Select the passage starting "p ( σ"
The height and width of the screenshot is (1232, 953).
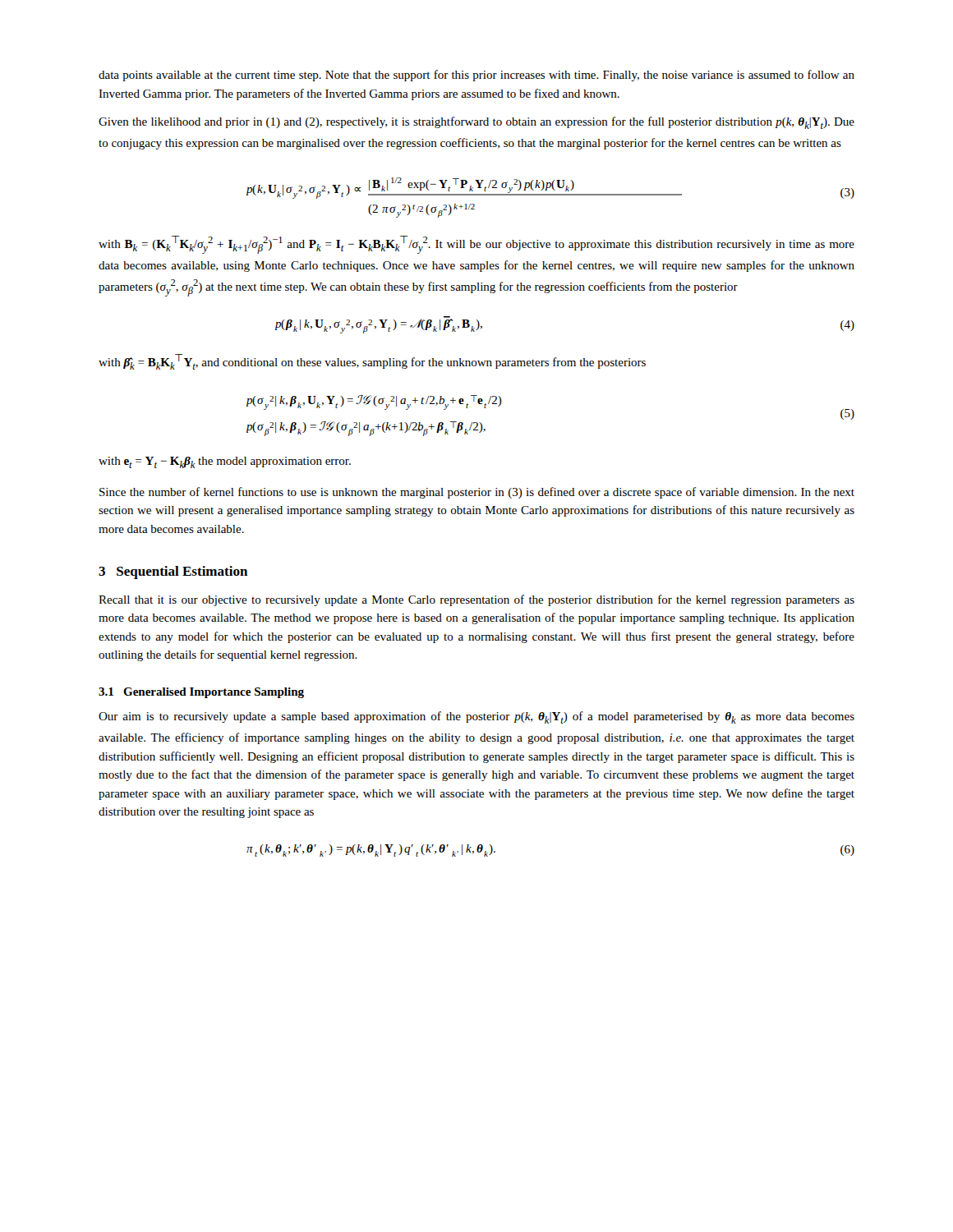pos(376,406)
